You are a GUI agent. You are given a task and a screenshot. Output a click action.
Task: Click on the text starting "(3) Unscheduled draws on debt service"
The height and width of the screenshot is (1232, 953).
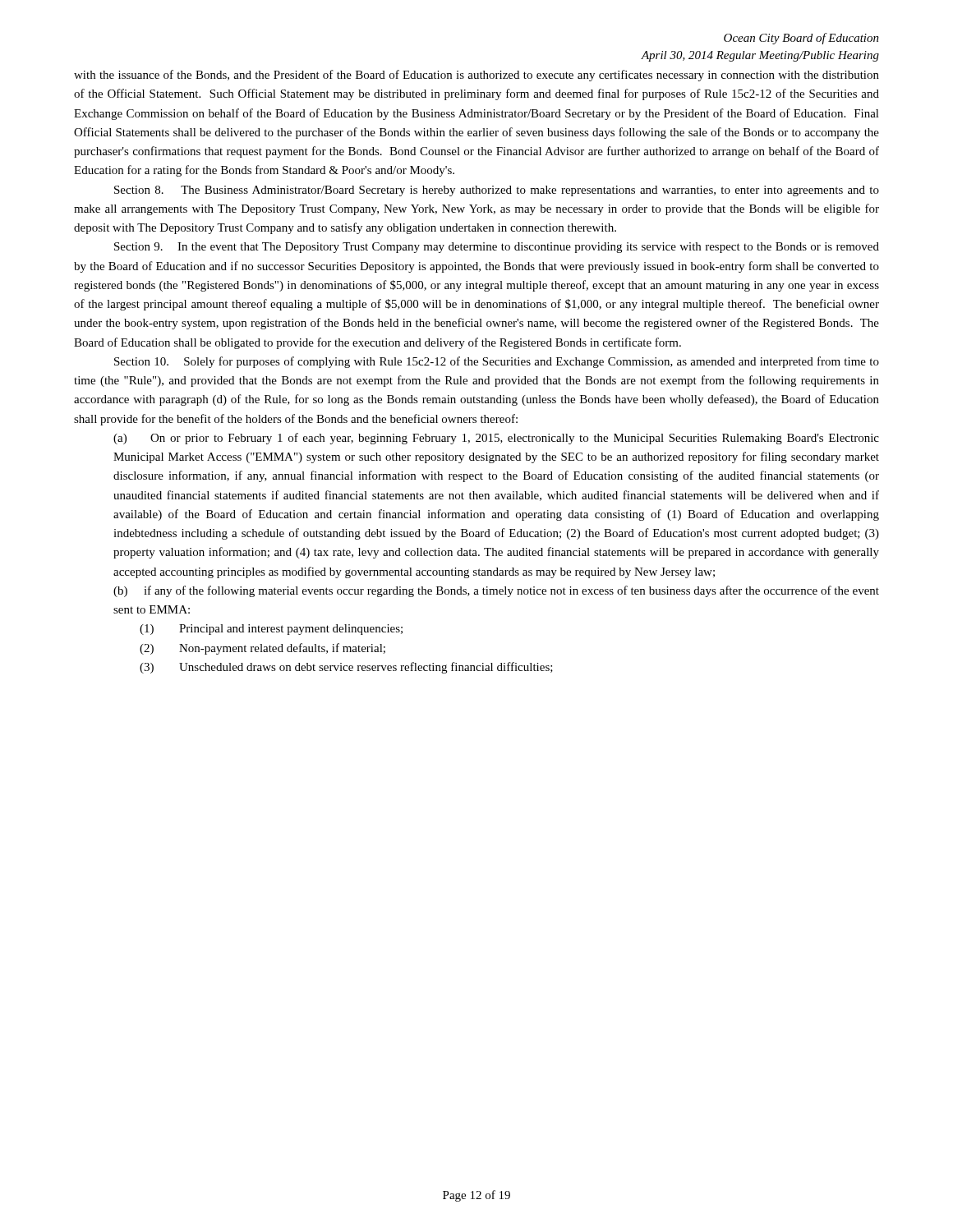(x=509, y=667)
